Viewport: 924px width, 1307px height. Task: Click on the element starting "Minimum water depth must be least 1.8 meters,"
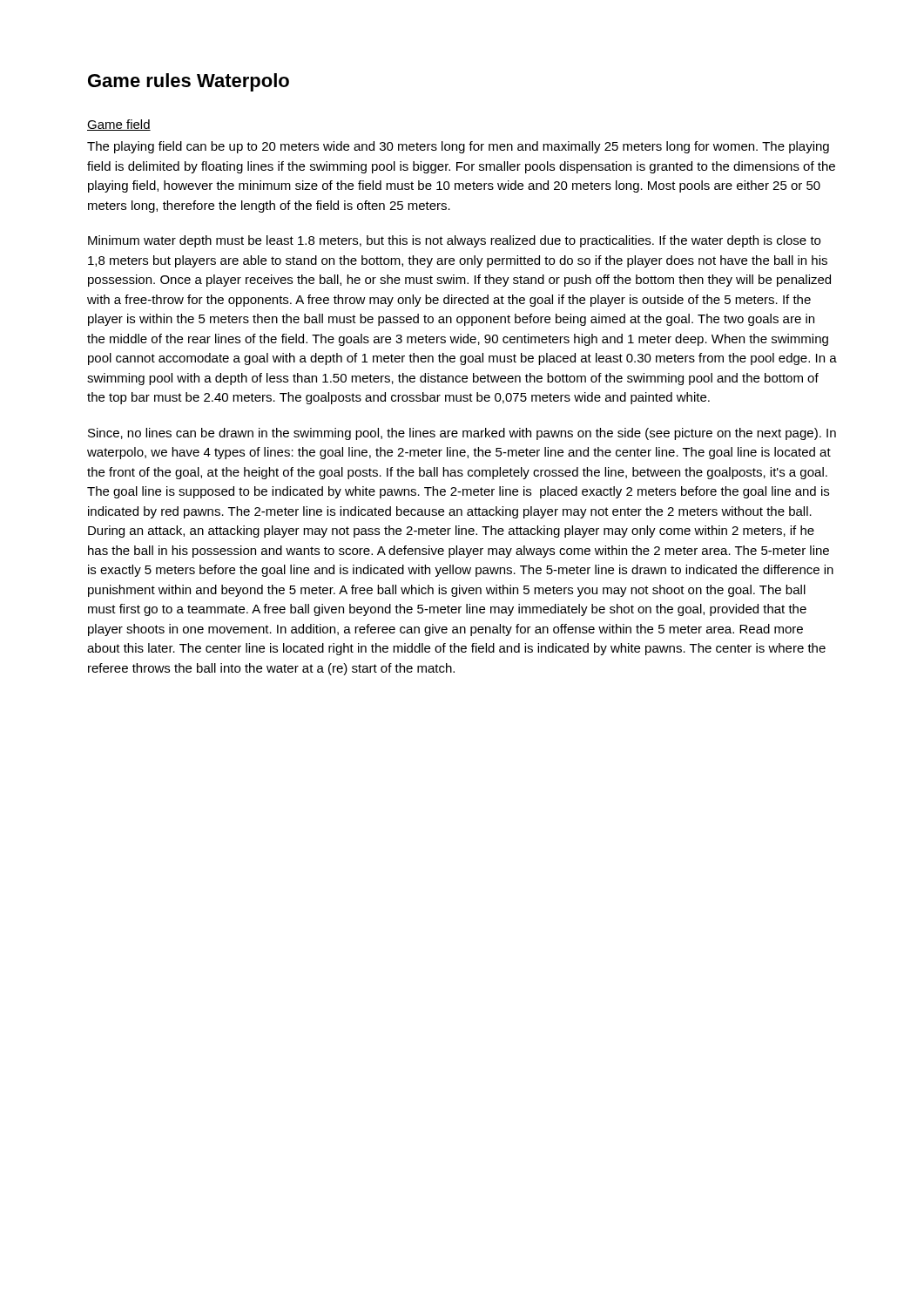(x=462, y=318)
